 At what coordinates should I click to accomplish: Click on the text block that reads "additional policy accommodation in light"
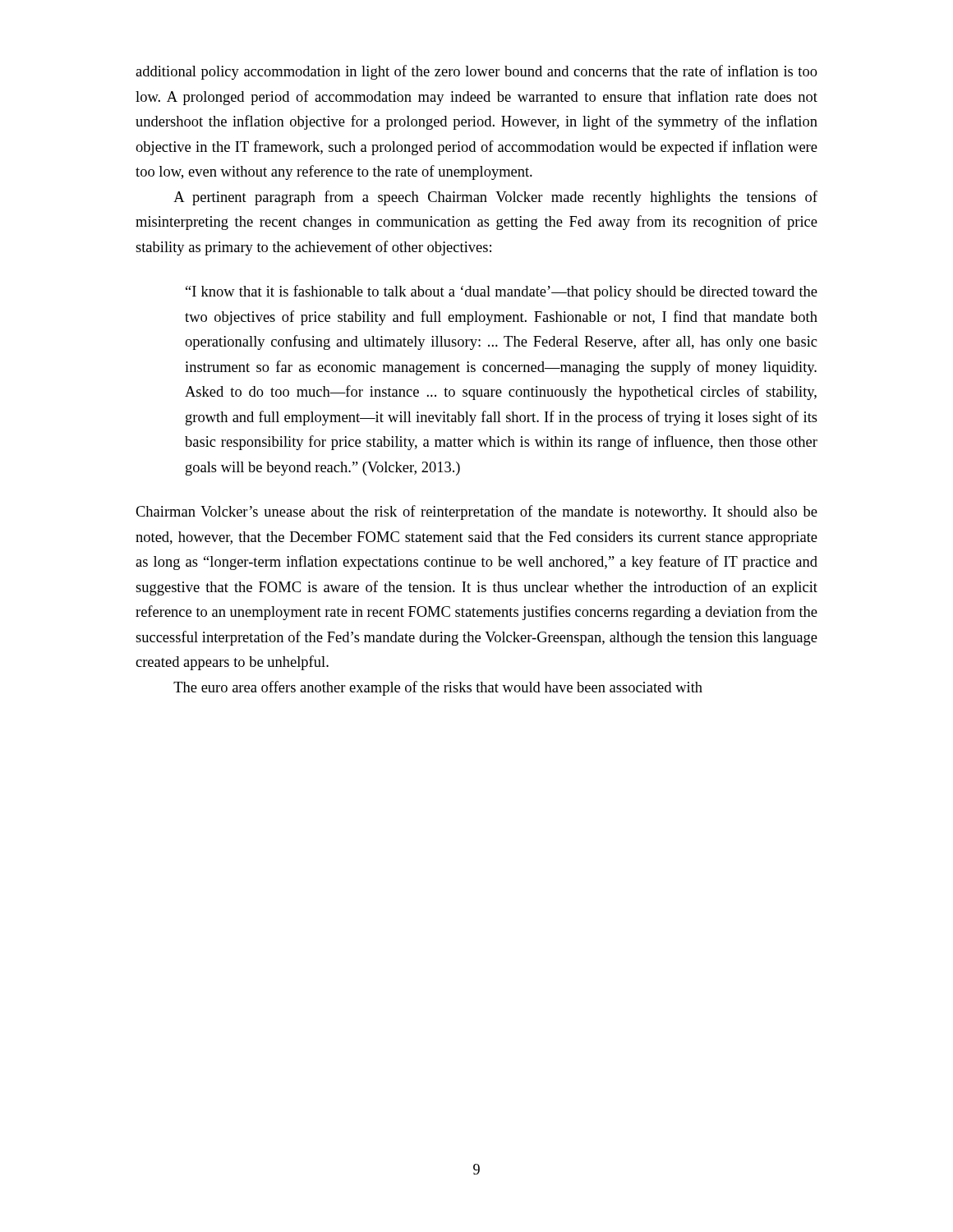(x=476, y=122)
